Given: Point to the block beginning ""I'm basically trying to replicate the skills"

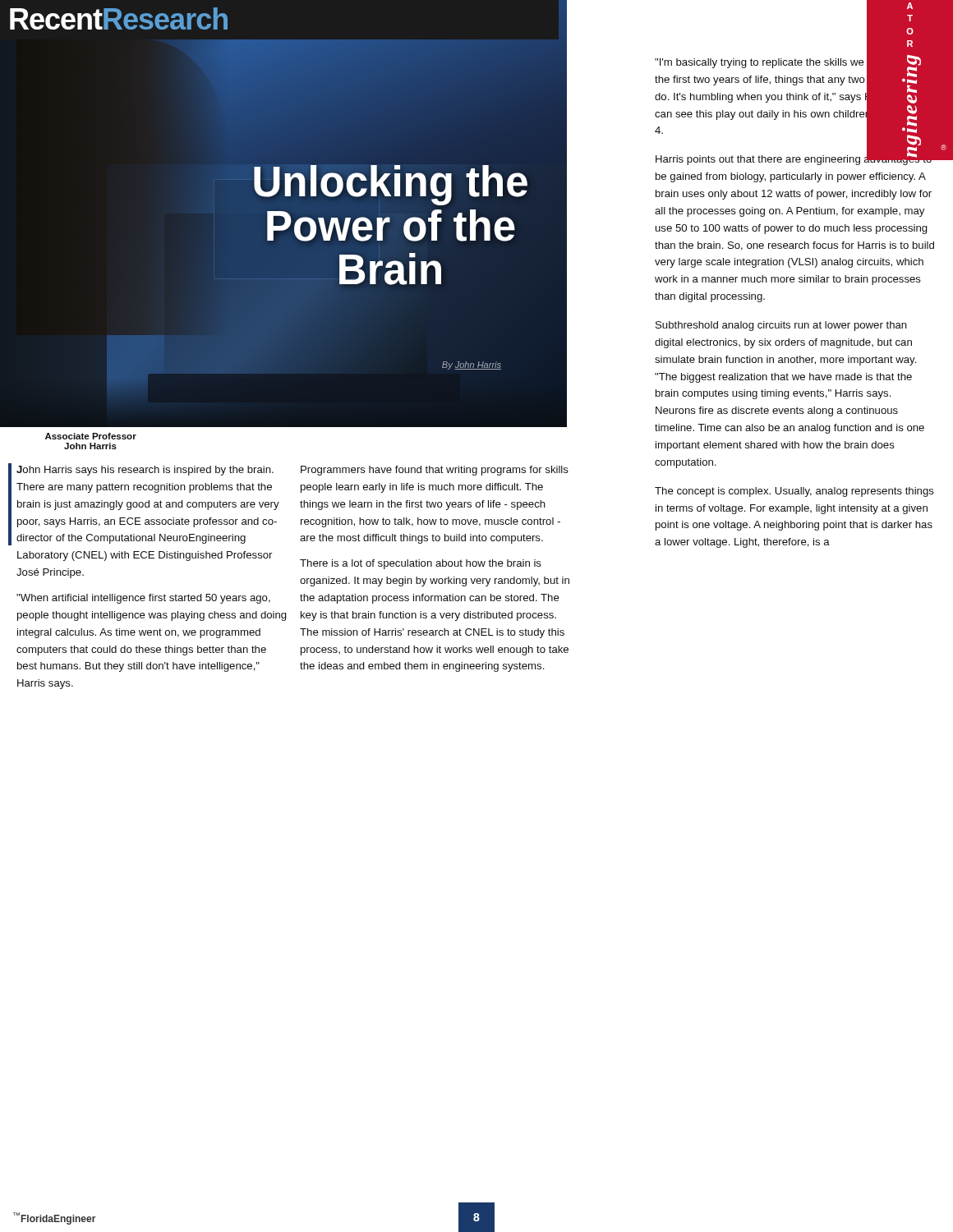Looking at the screenshot, I should 795,110.
